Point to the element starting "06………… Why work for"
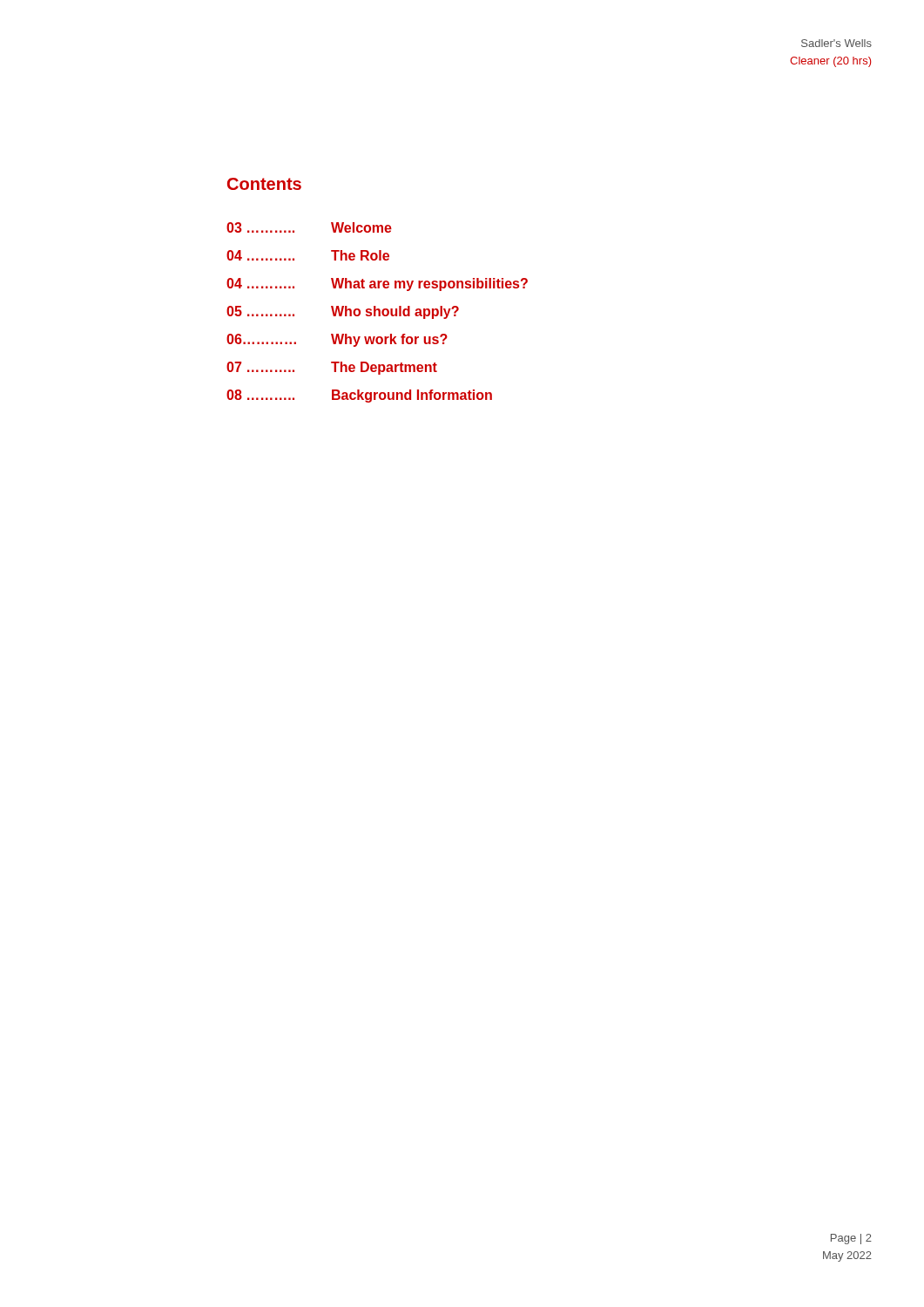Screen dimensions: 1307x924 [x=337, y=340]
